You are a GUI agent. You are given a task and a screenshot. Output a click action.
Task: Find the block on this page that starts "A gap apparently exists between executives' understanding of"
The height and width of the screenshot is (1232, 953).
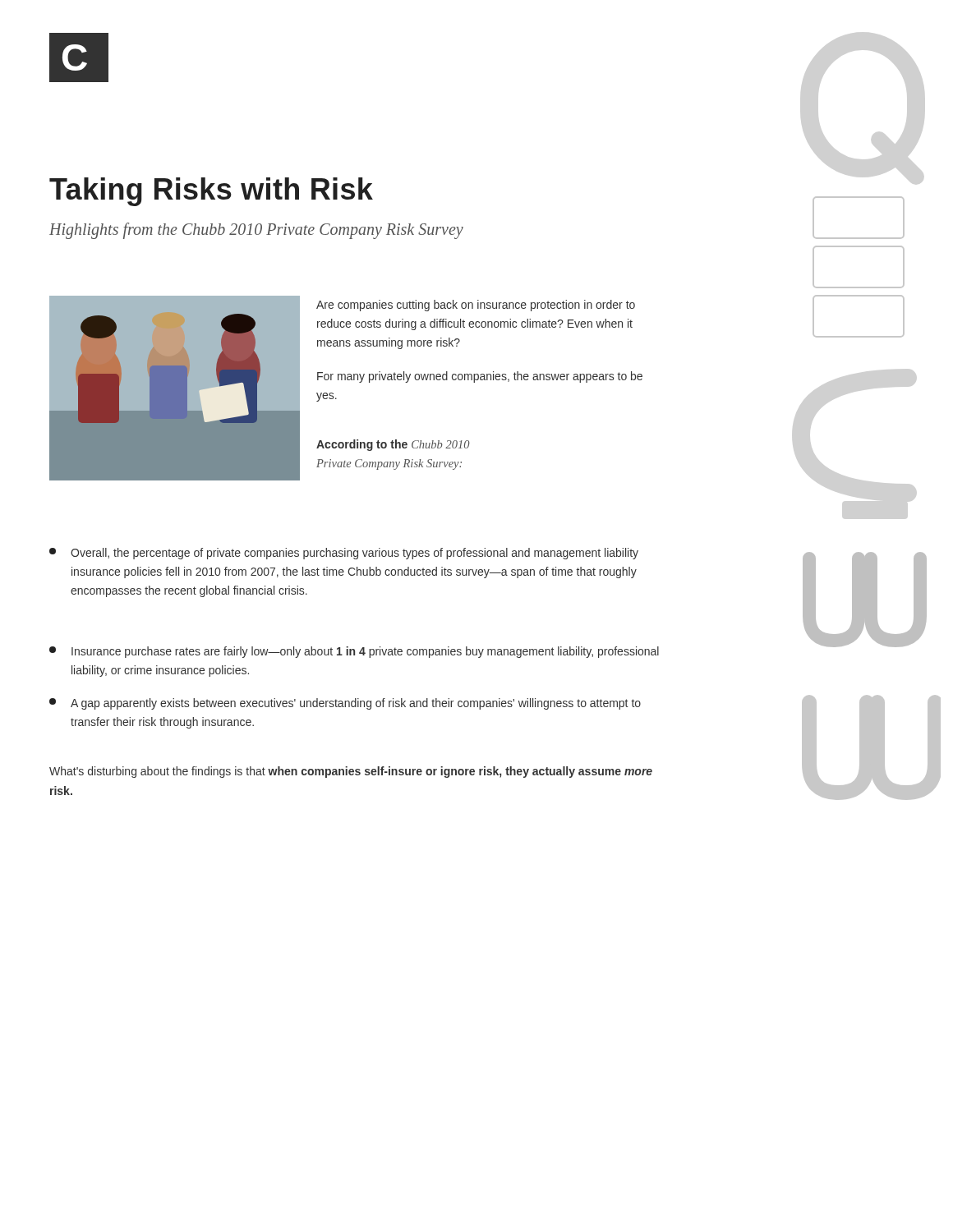(x=361, y=713)
